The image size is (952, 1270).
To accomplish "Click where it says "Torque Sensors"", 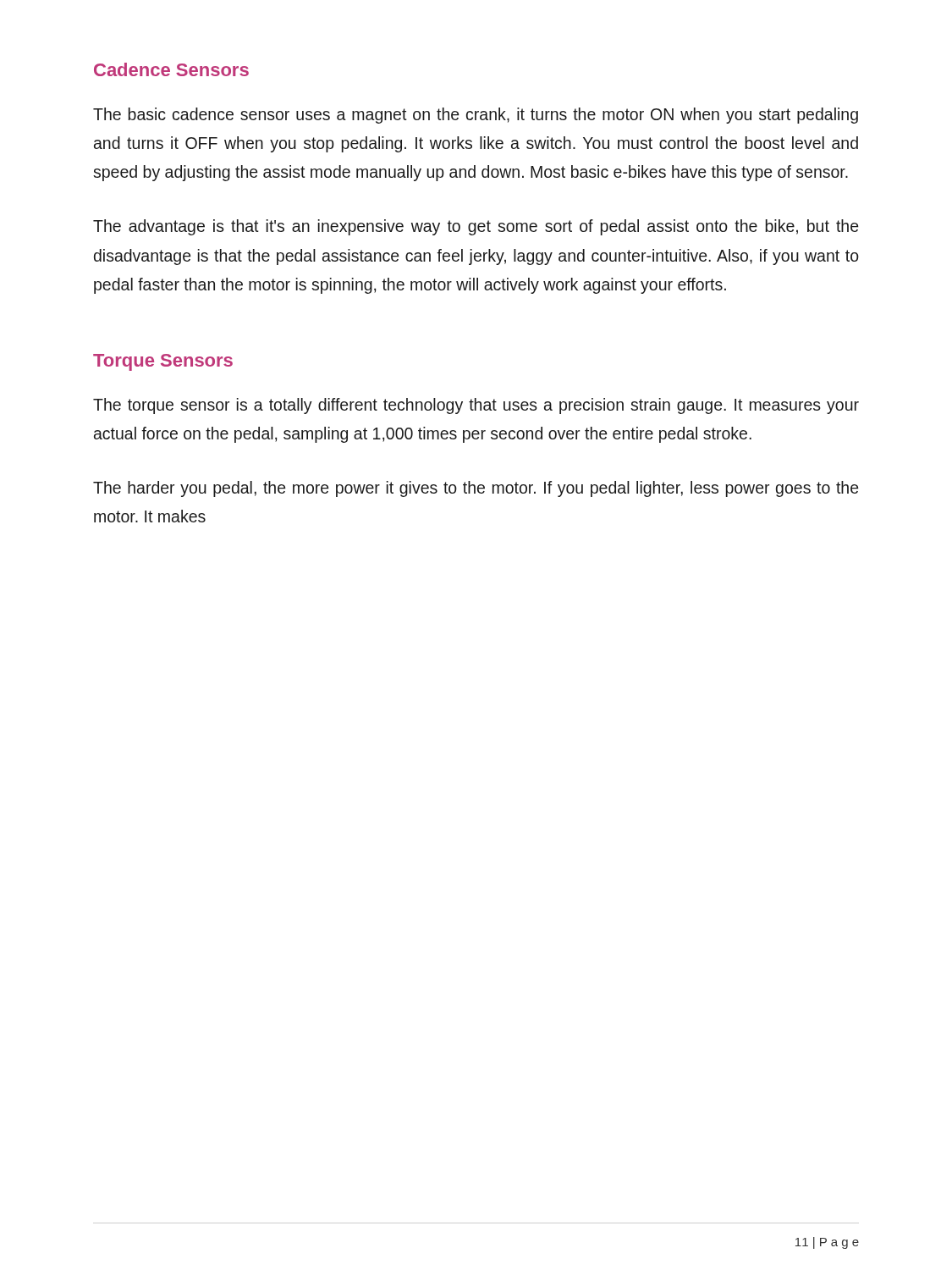I will point(163,362).
